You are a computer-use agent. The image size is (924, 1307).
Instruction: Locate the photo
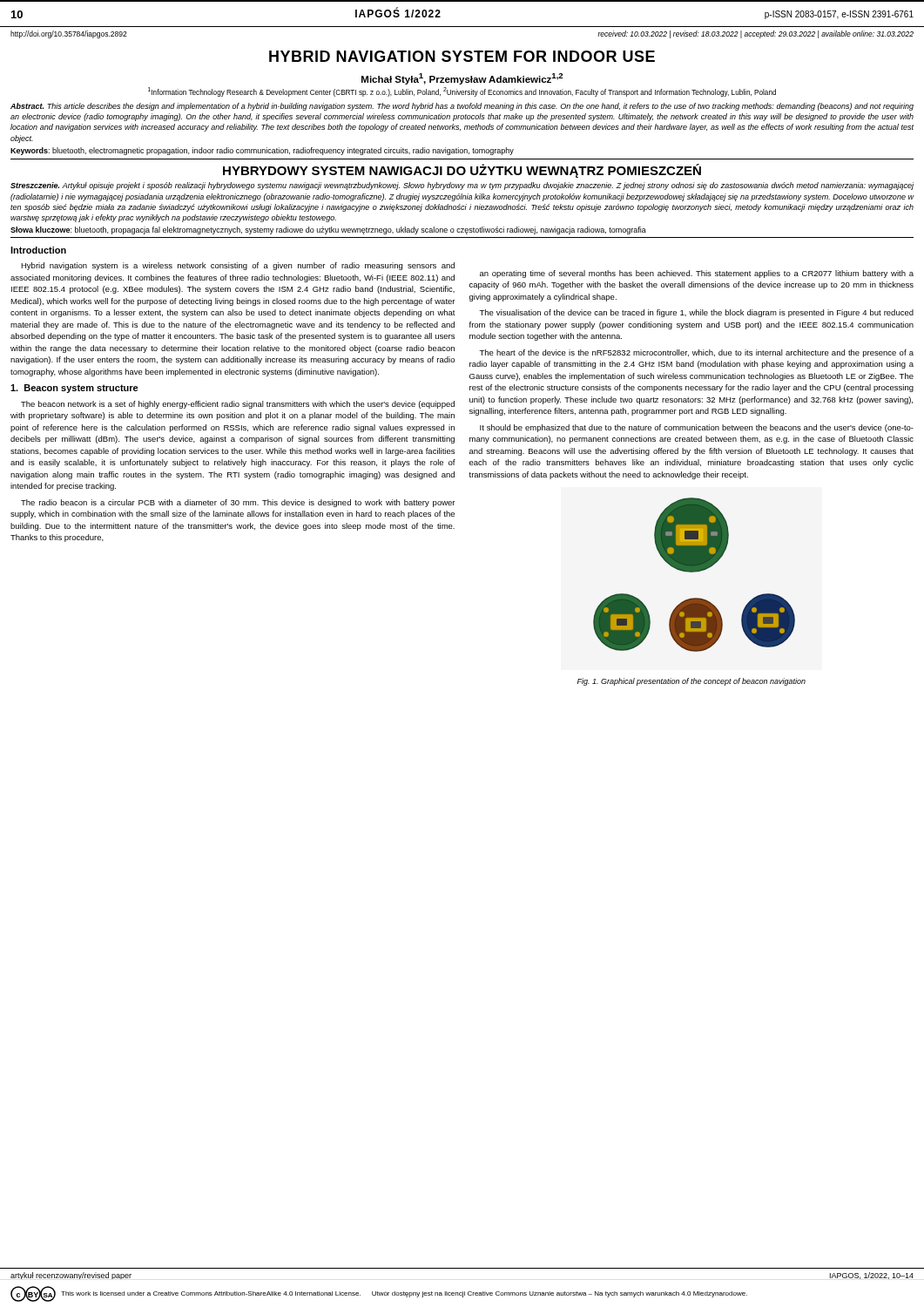691,580
